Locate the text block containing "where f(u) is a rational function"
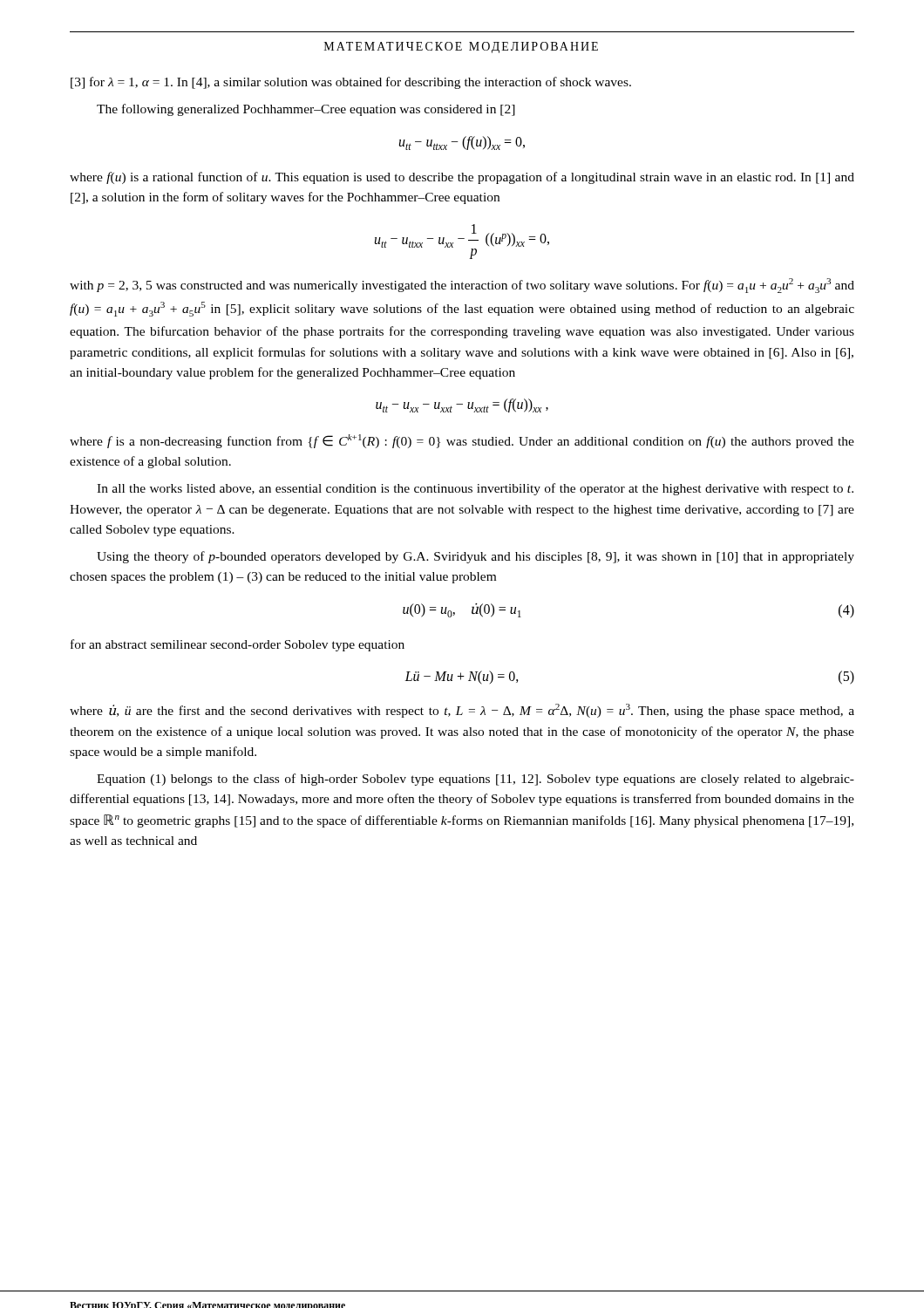This screenshot has height=1308, width=924. click(462, 187)
